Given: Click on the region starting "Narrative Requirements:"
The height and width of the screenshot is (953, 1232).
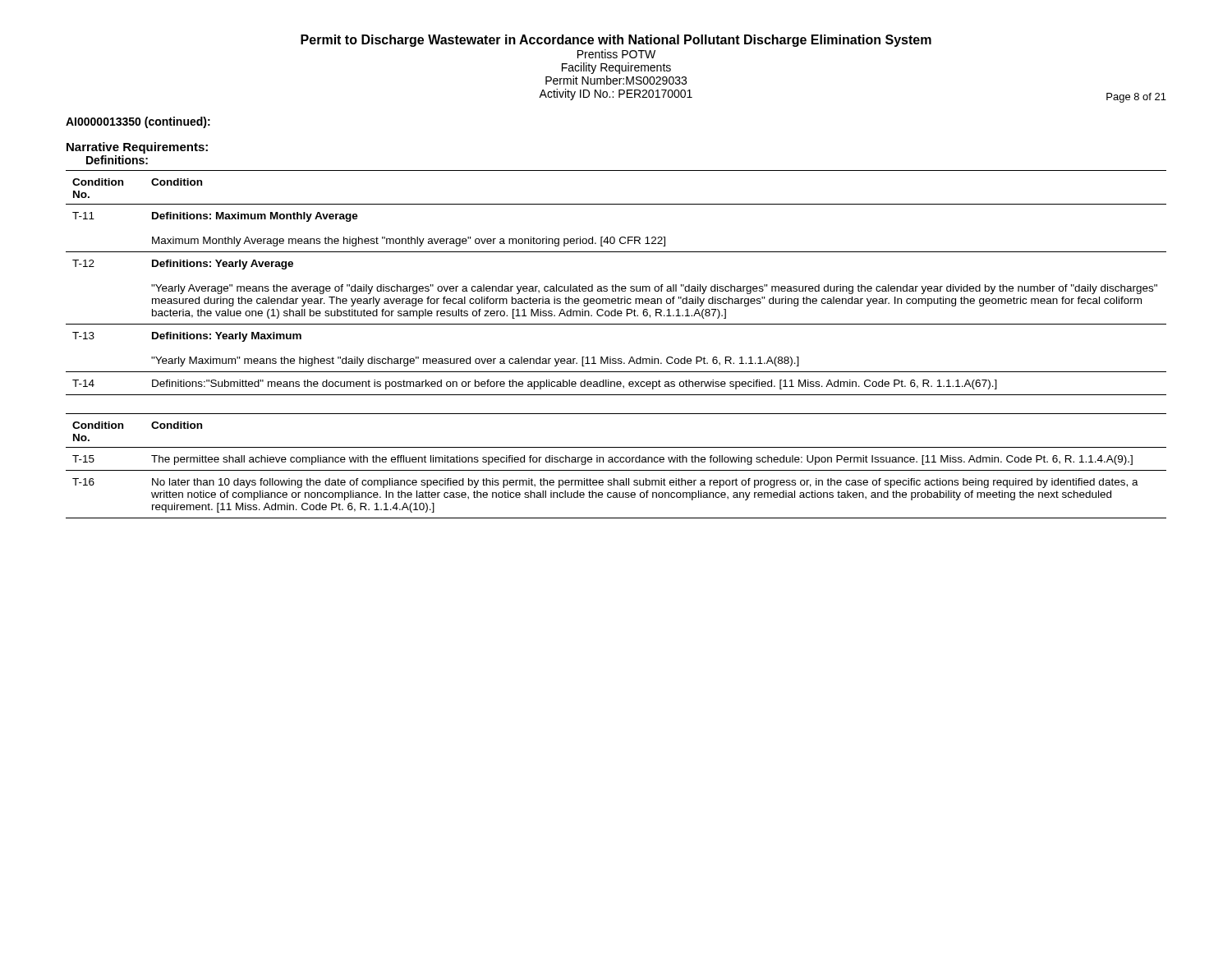Looking at the screenshot, I should pos(137,147).
